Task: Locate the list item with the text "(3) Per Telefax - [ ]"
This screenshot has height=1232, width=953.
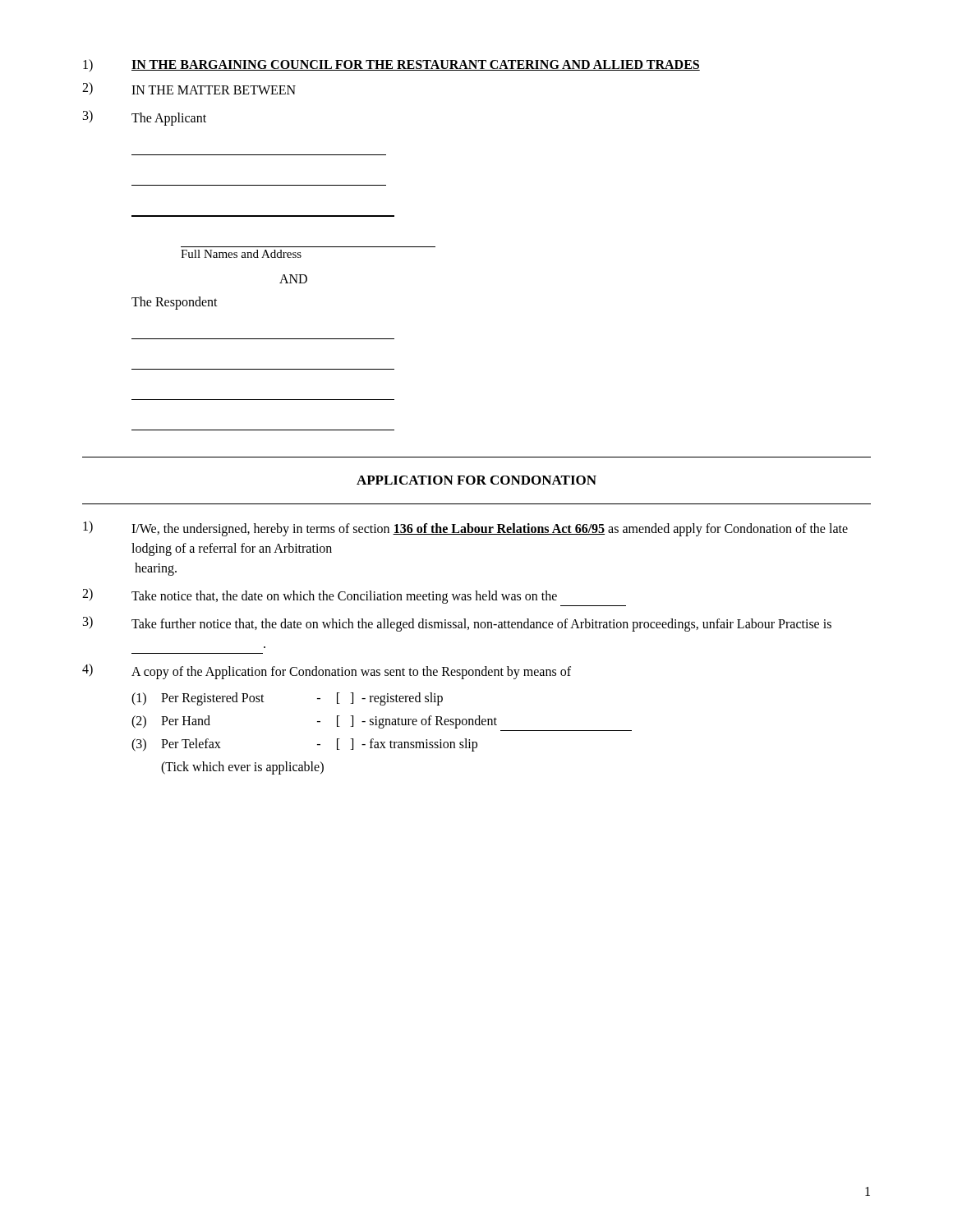Action: 189,745
